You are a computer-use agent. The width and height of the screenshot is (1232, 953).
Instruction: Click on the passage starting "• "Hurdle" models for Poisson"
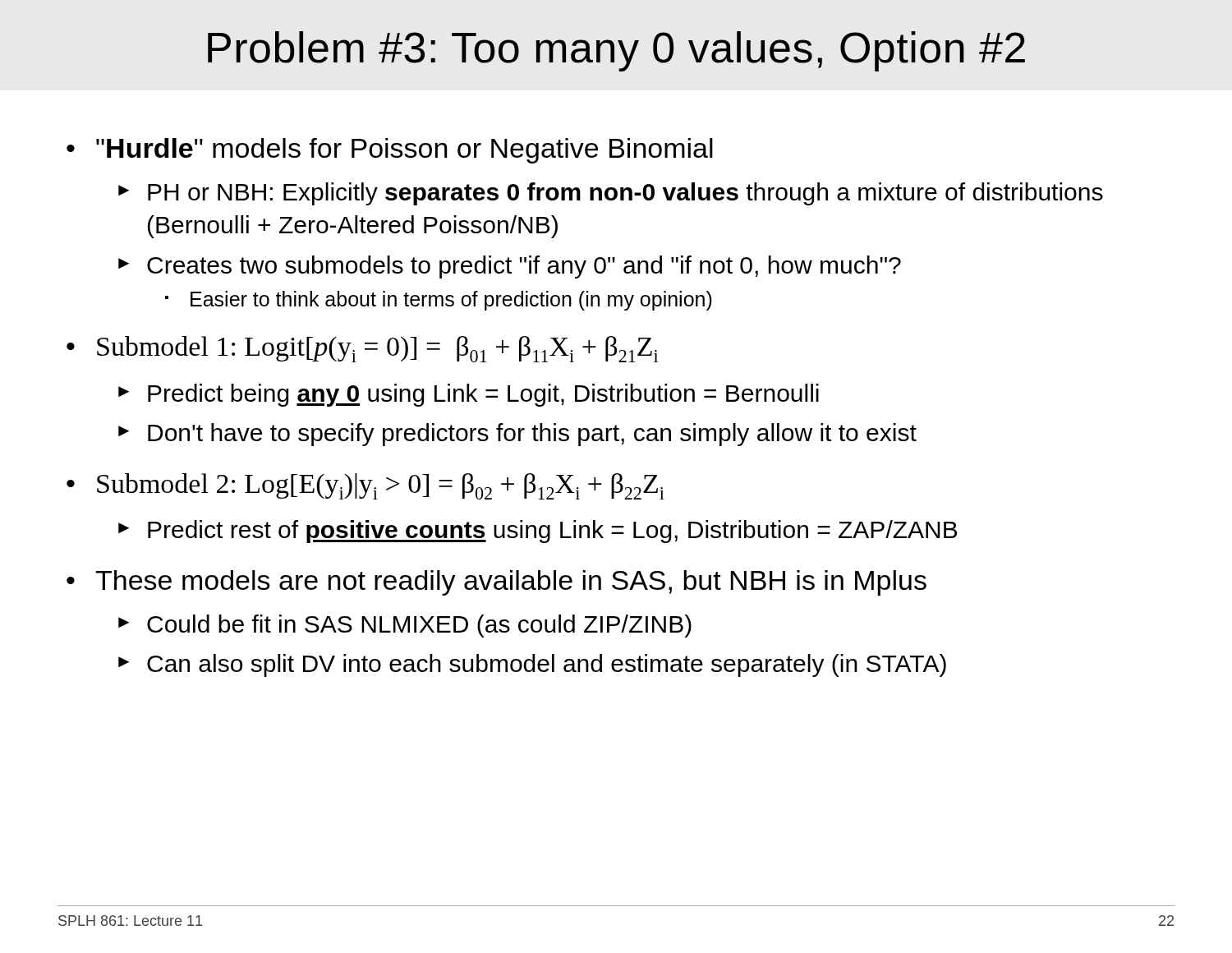pos(616,149)
